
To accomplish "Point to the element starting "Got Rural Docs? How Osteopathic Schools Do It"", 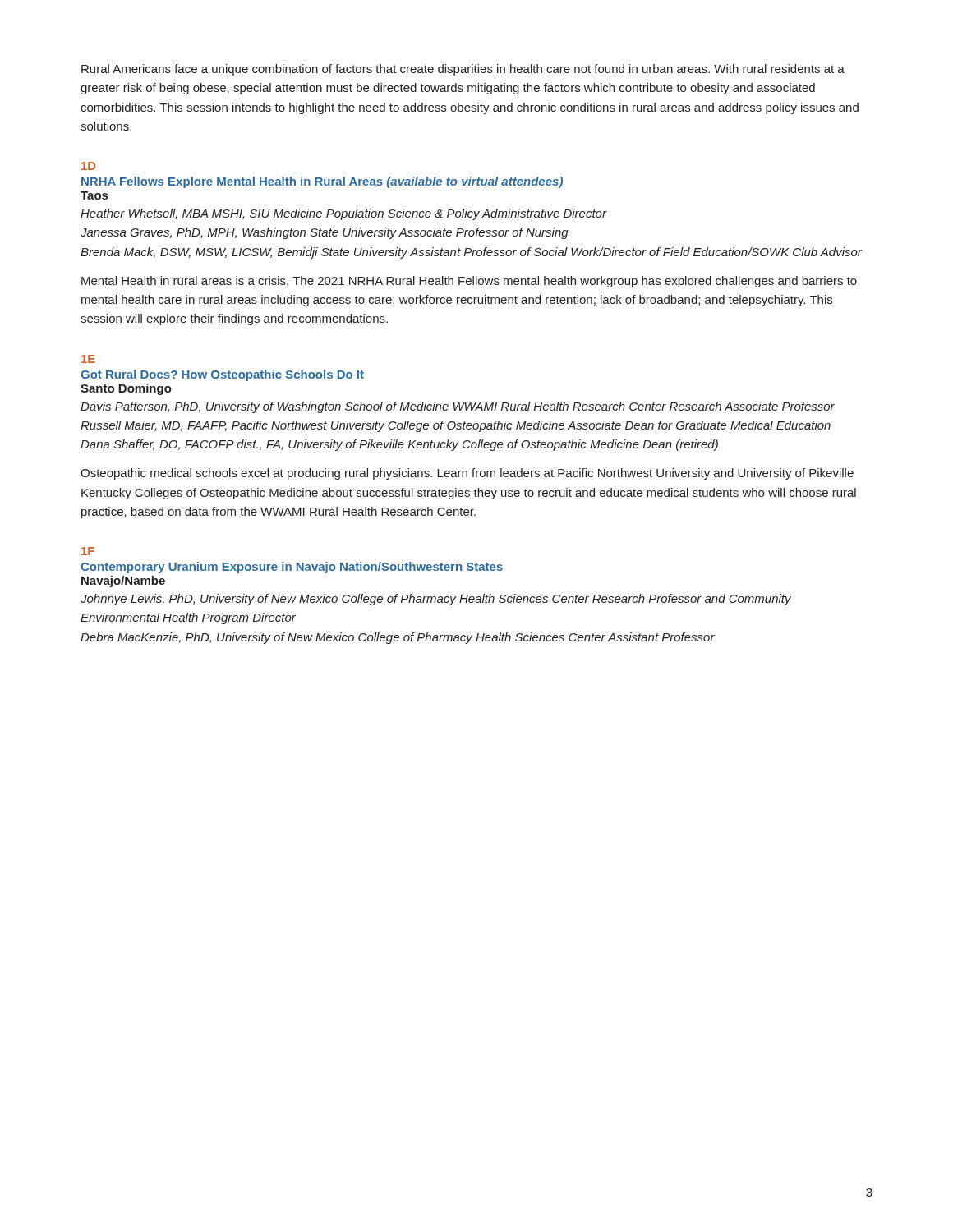I will tap(222, 374).
